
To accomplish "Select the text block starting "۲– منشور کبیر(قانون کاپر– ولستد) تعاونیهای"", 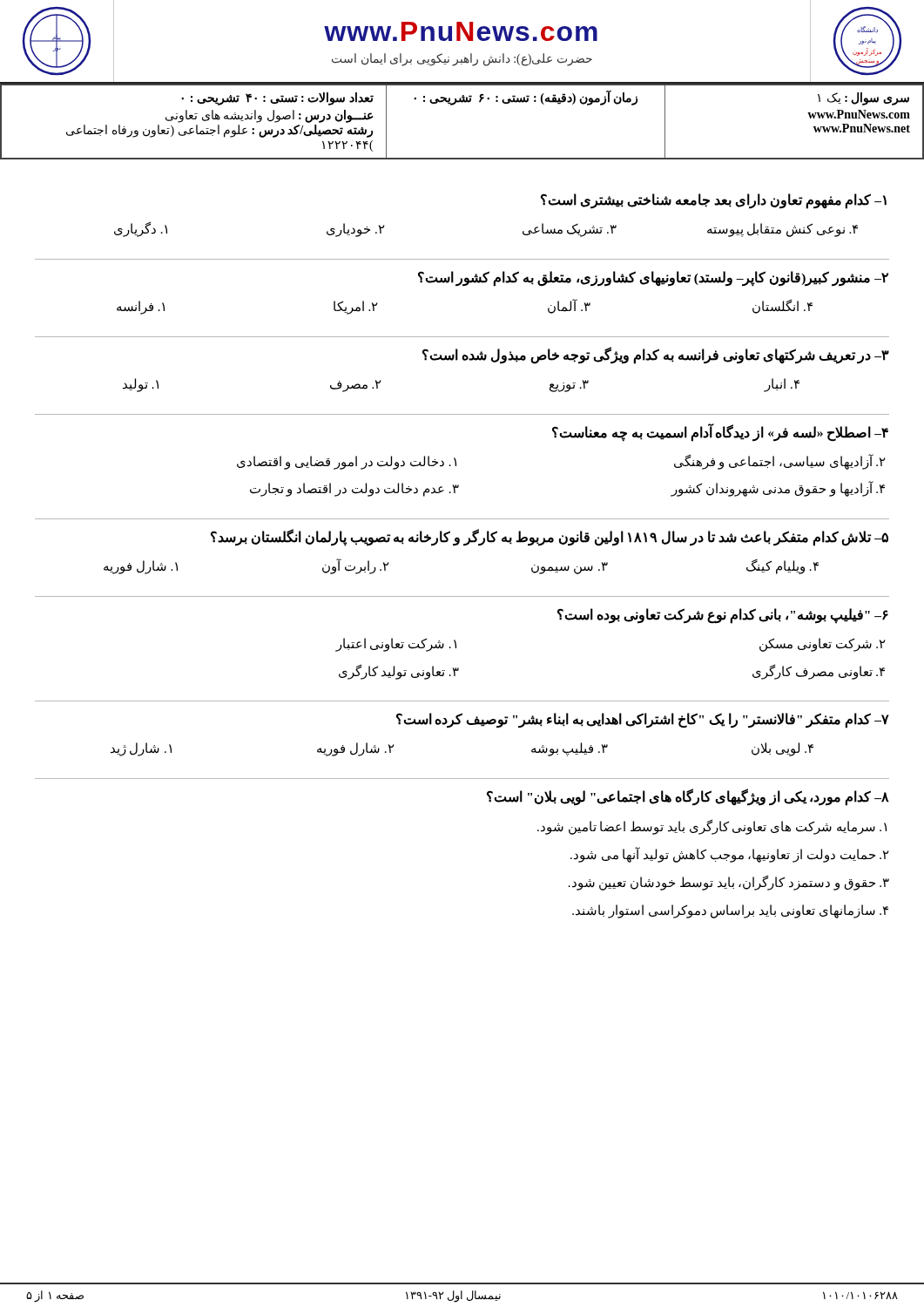I will pyautogui.click(x=462, y=293).
